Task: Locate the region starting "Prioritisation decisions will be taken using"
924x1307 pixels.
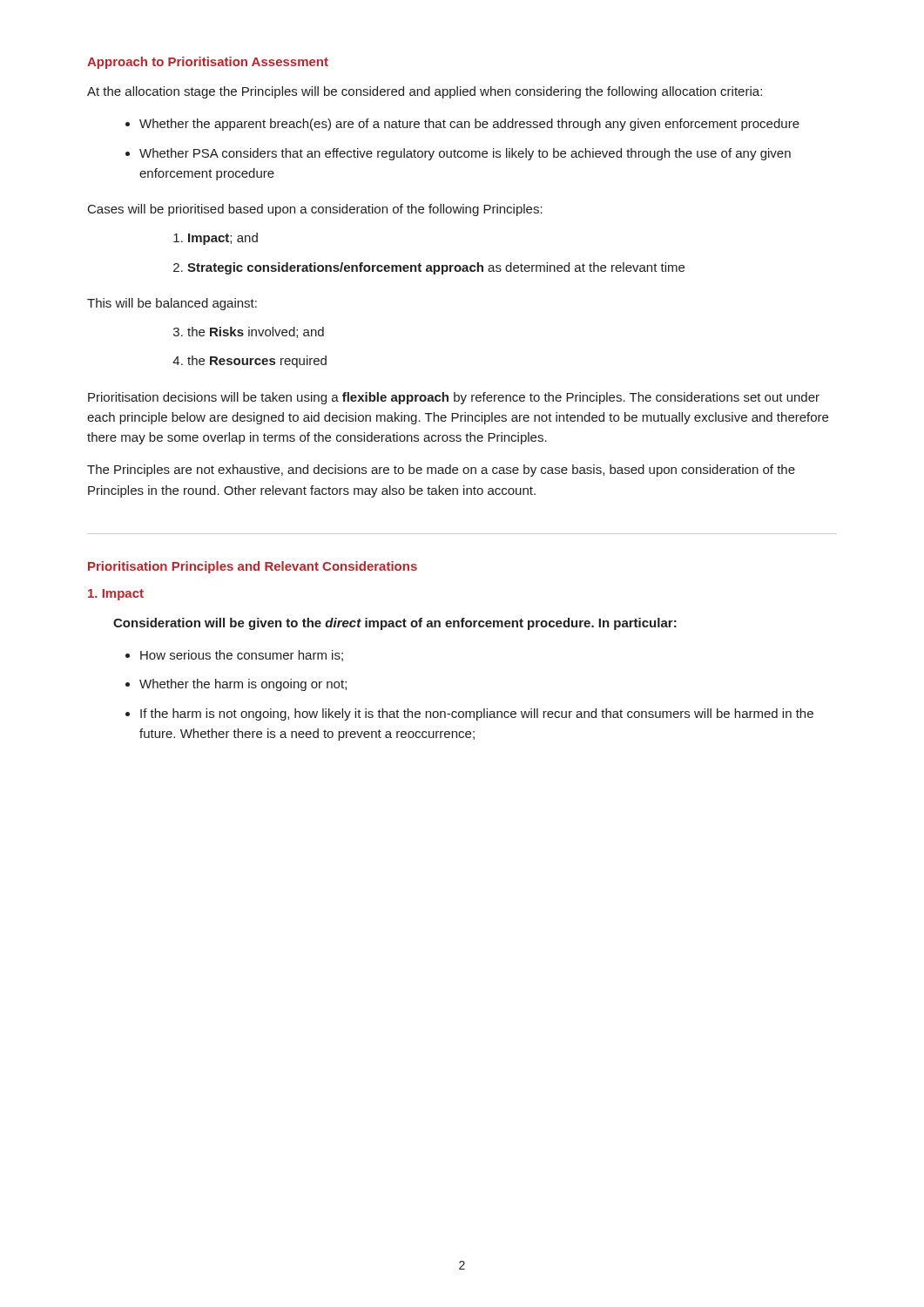Action: tap(458, 417)
